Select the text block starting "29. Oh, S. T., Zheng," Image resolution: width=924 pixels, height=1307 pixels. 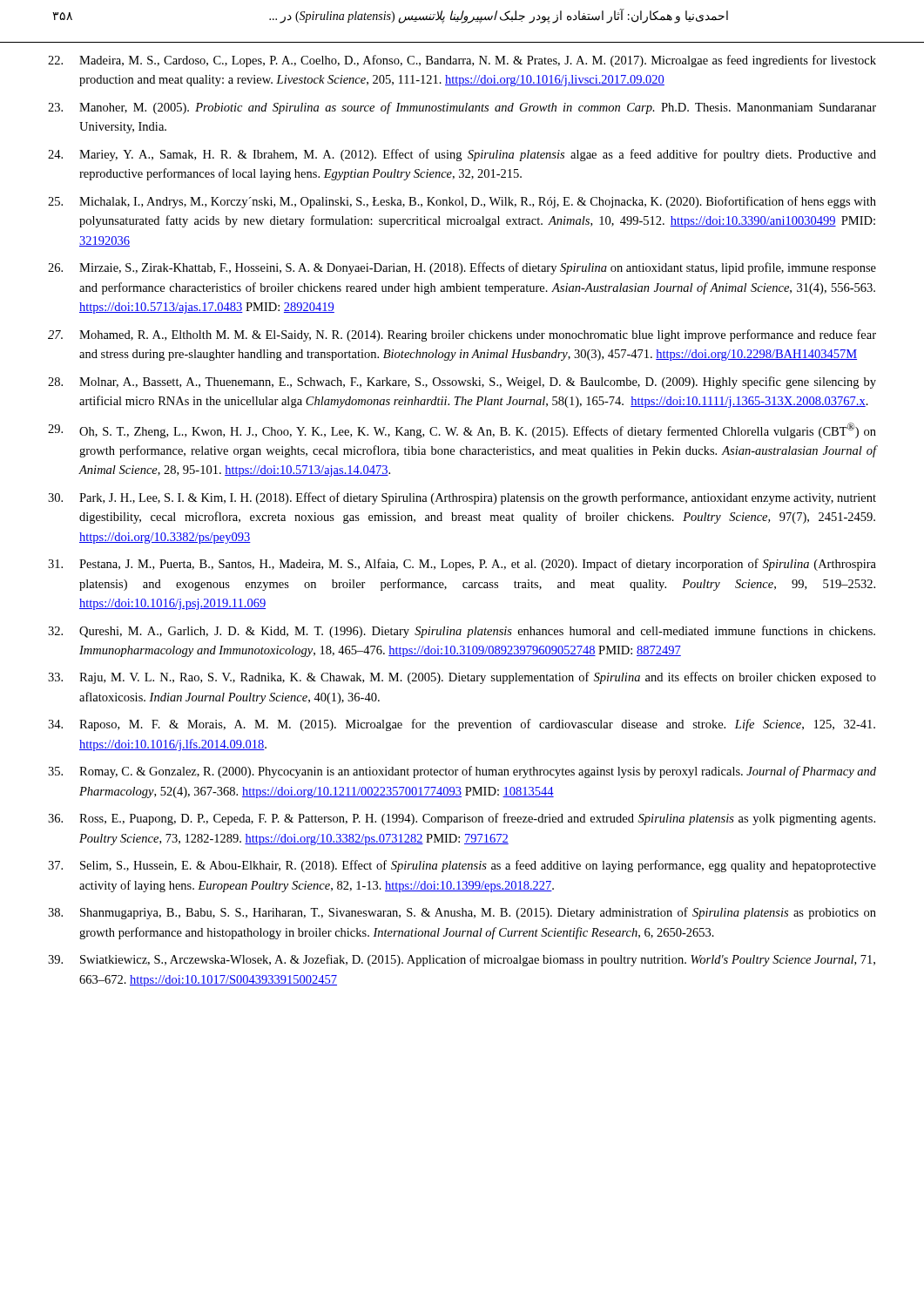(x=462, y=449)
